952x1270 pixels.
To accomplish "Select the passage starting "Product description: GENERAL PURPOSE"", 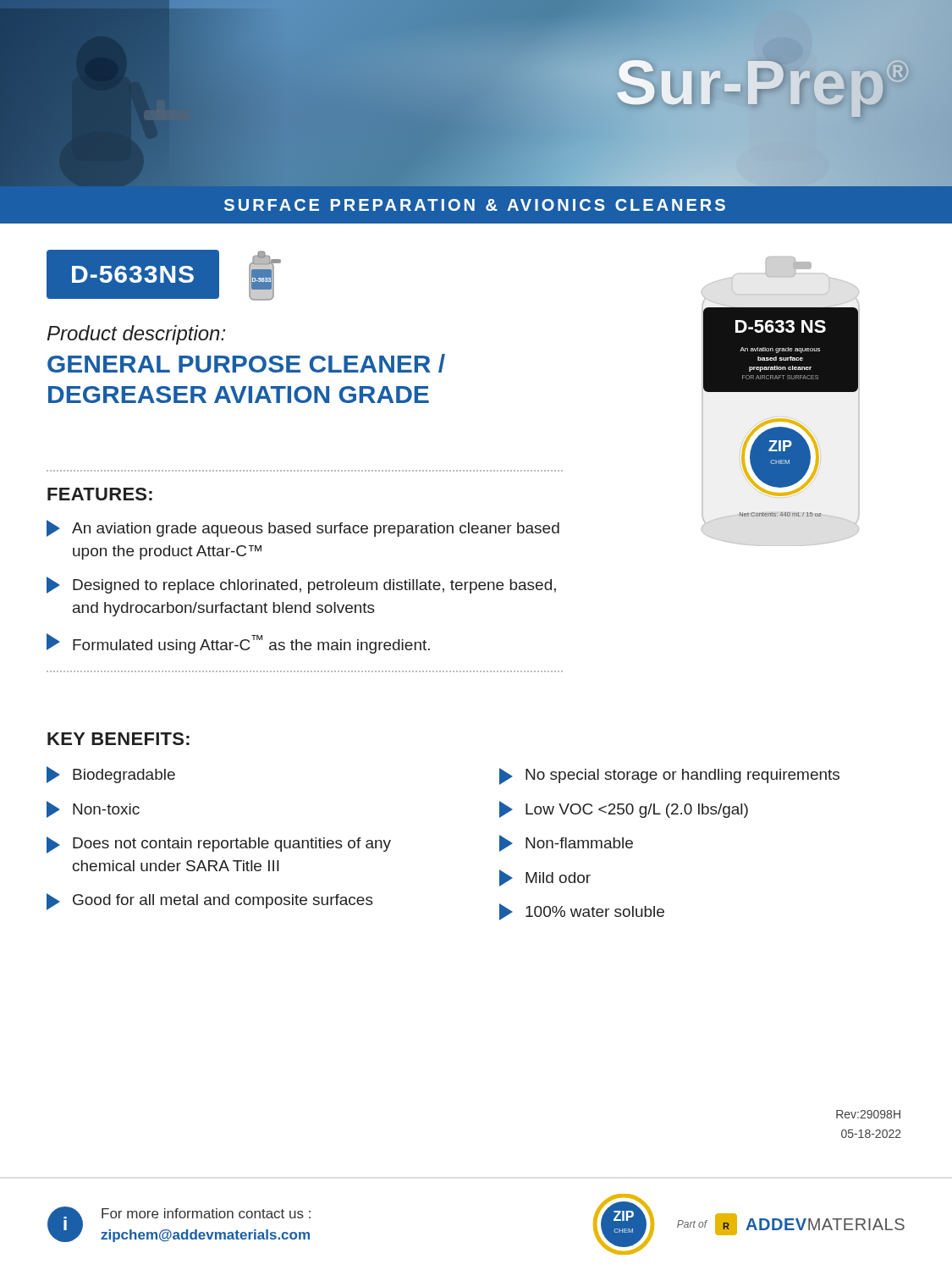I will pos(292,366).
